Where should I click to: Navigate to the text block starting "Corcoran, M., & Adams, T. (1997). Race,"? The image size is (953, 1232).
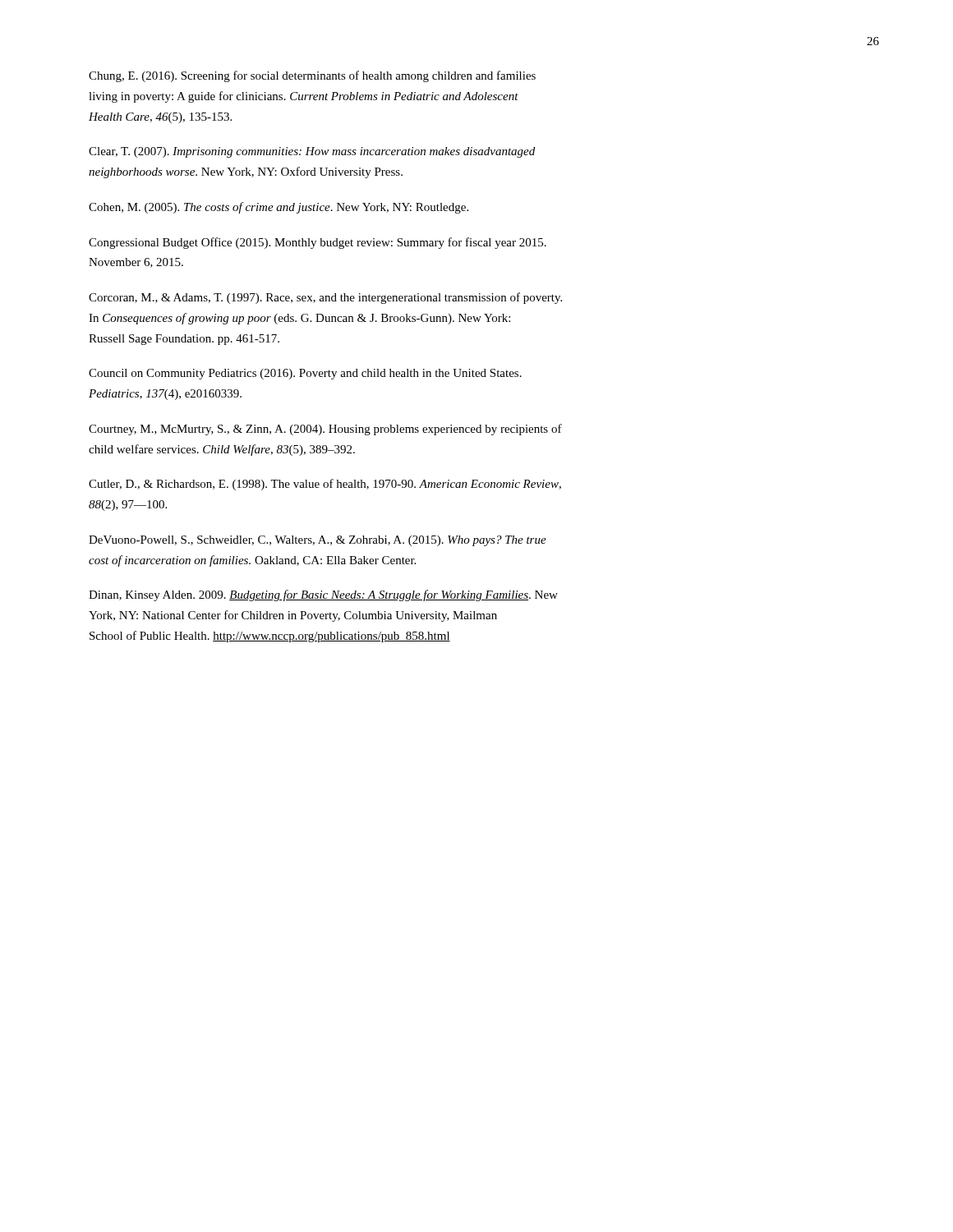(484, 318)
